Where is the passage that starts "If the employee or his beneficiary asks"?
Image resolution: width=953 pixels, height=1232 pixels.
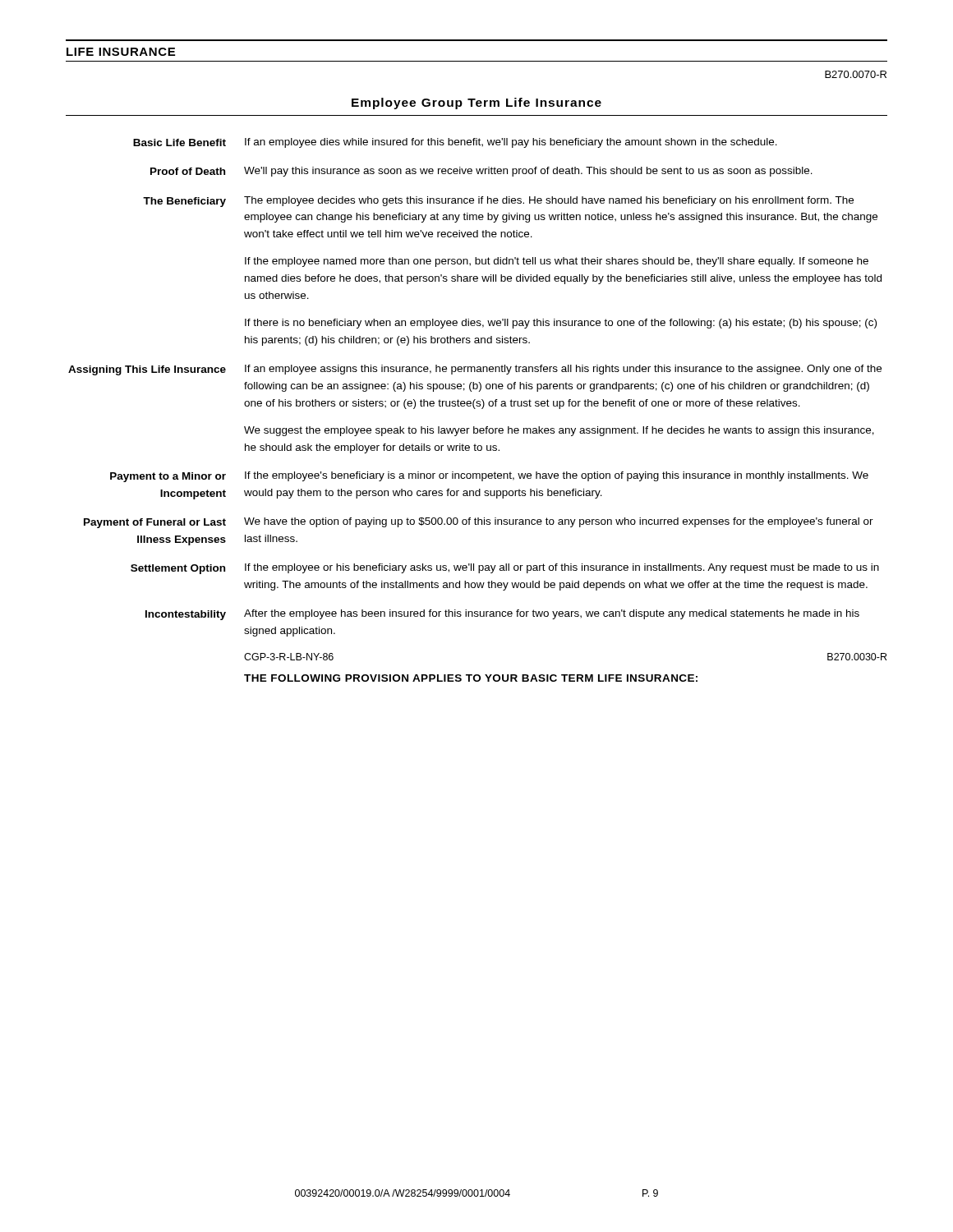[x=566, y=577]
